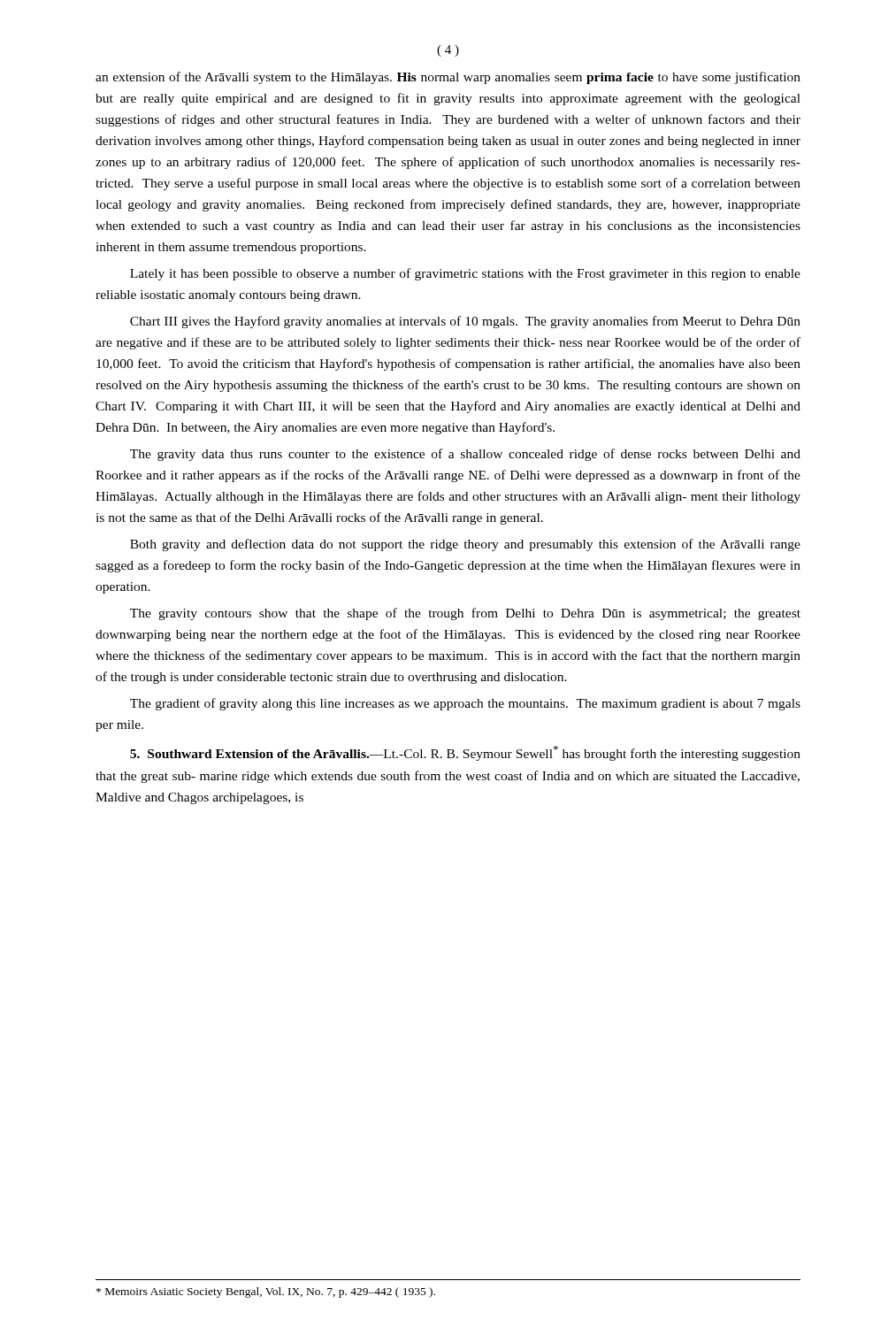896x1327 pixels.
Task: Find the block on this page that starts "Chart III gives the Hayford gravity"
Action: pyautogui.click(x=448, y=374)
